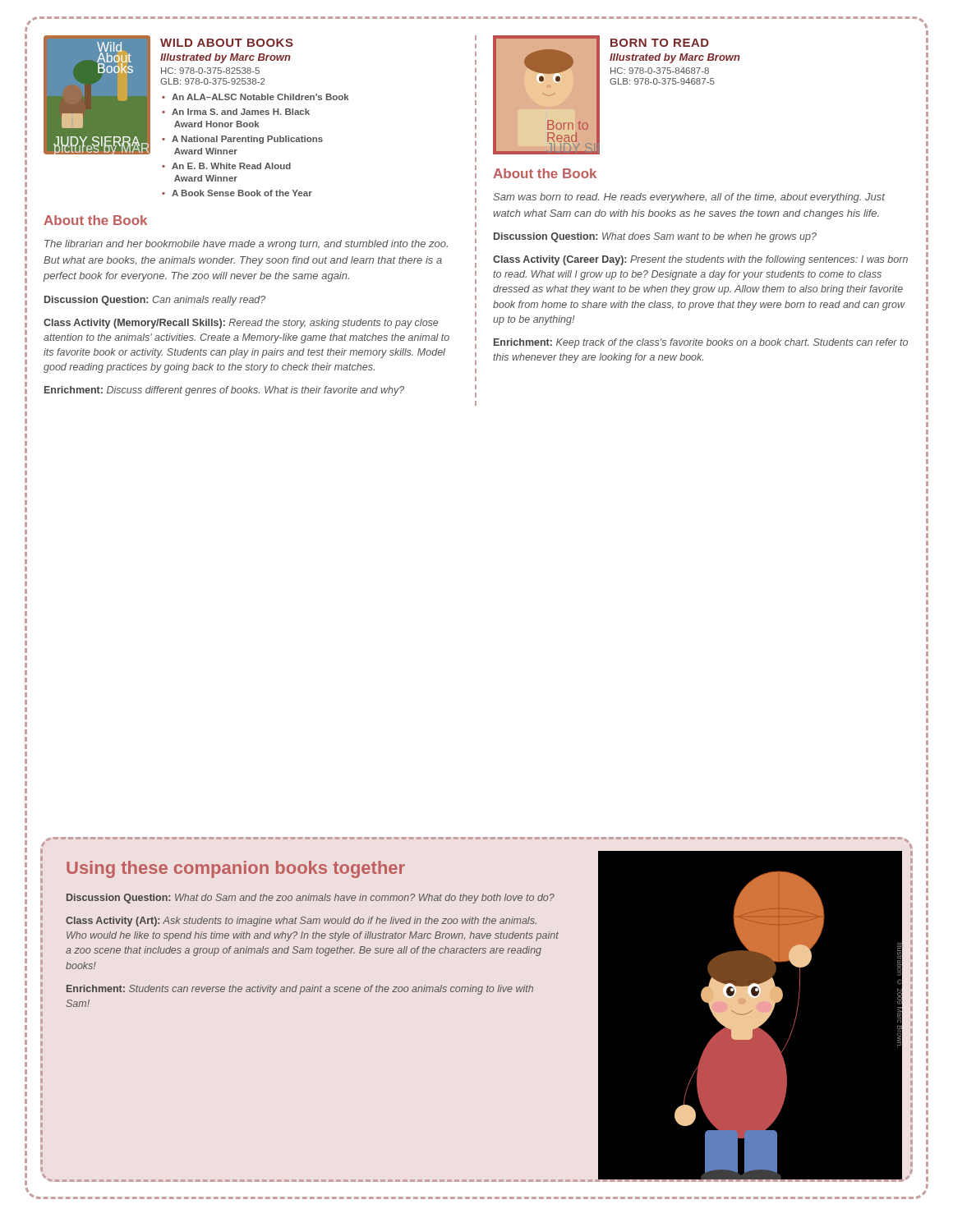Navigate to the region starting "Class Activity (Memory/Recall Skills):"

(x=247, y=345)
